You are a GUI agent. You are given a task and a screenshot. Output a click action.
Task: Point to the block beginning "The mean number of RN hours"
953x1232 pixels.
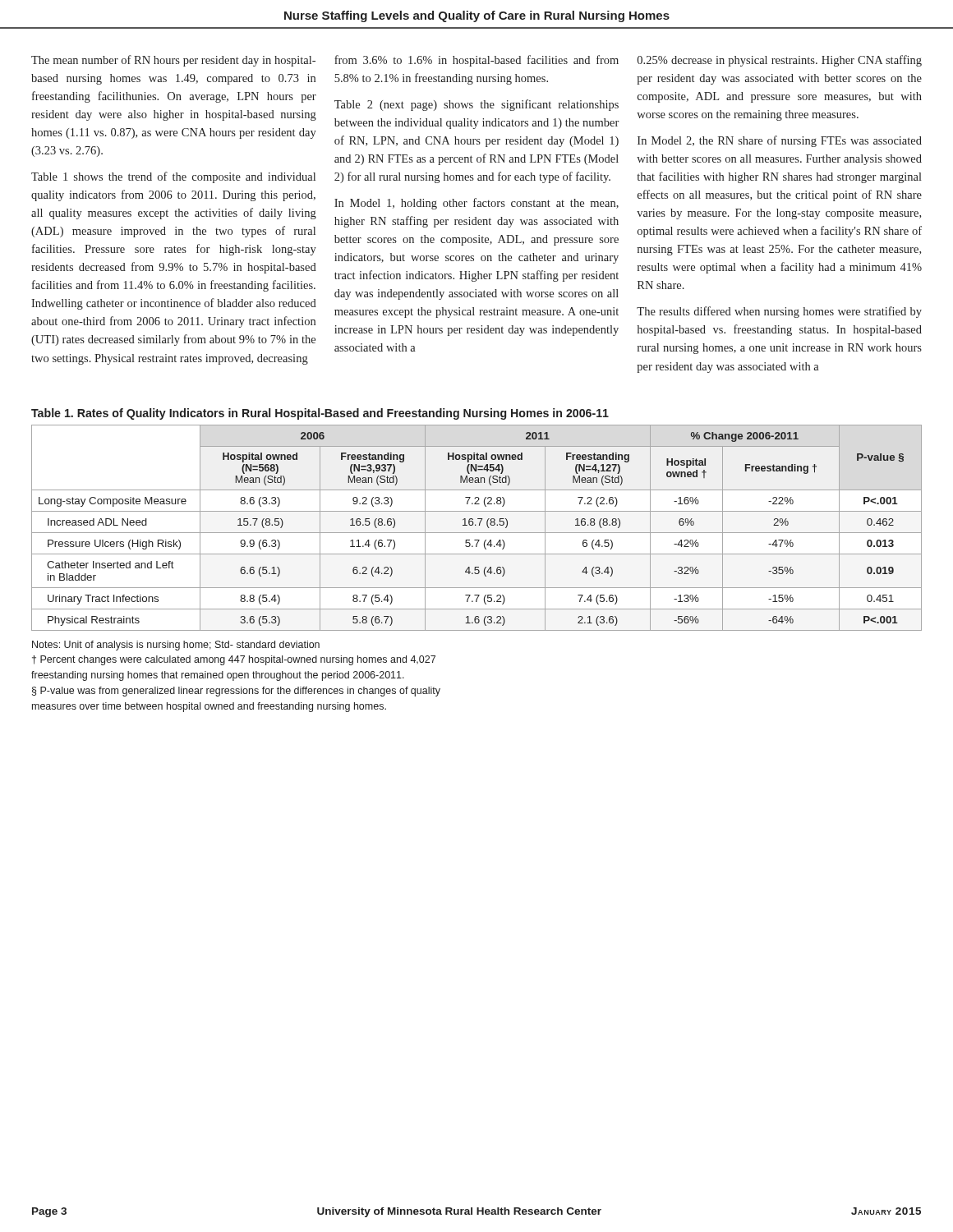(x=174, y=209)
